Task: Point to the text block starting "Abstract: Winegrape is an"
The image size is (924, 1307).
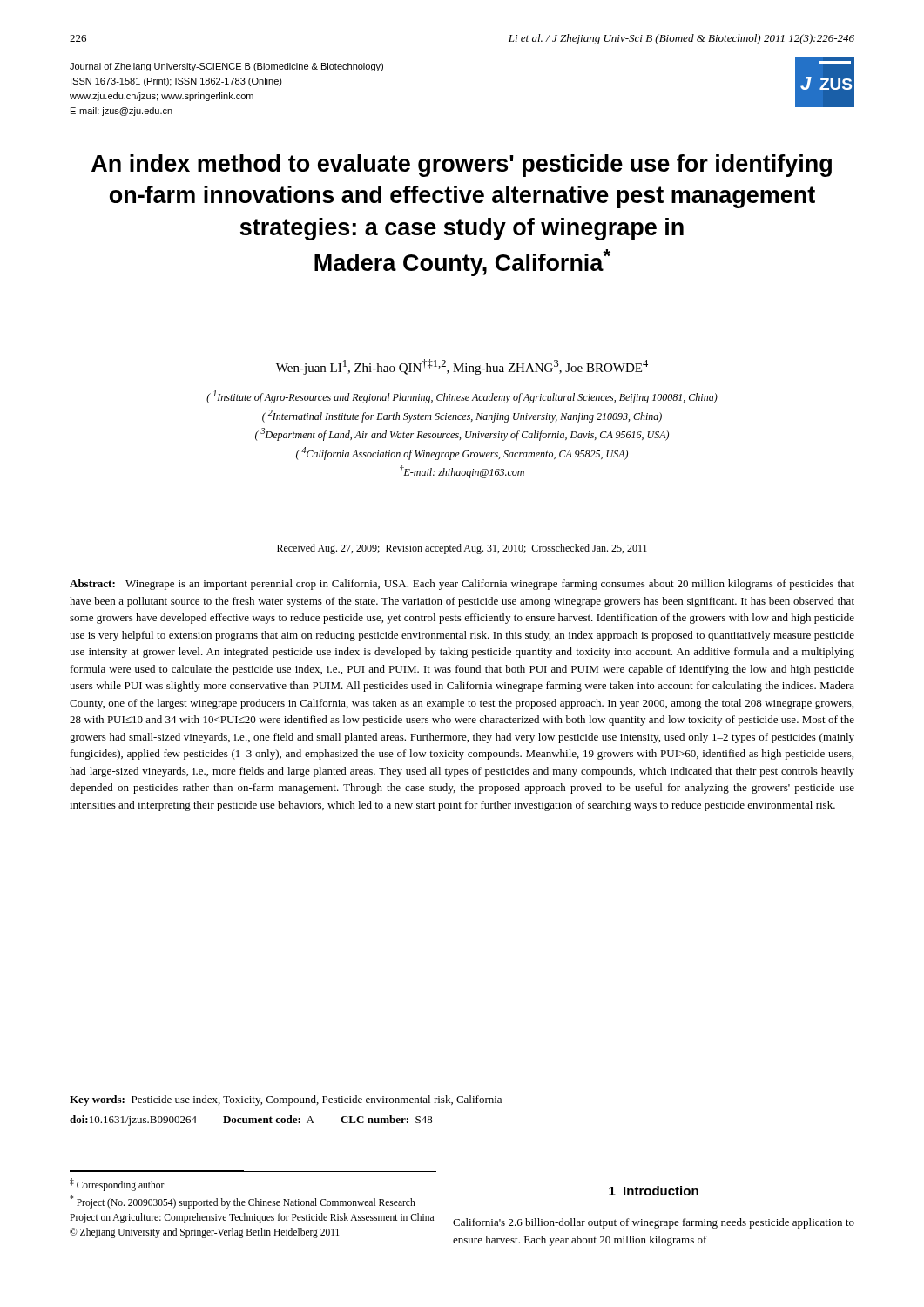Action: click(462, 694)
